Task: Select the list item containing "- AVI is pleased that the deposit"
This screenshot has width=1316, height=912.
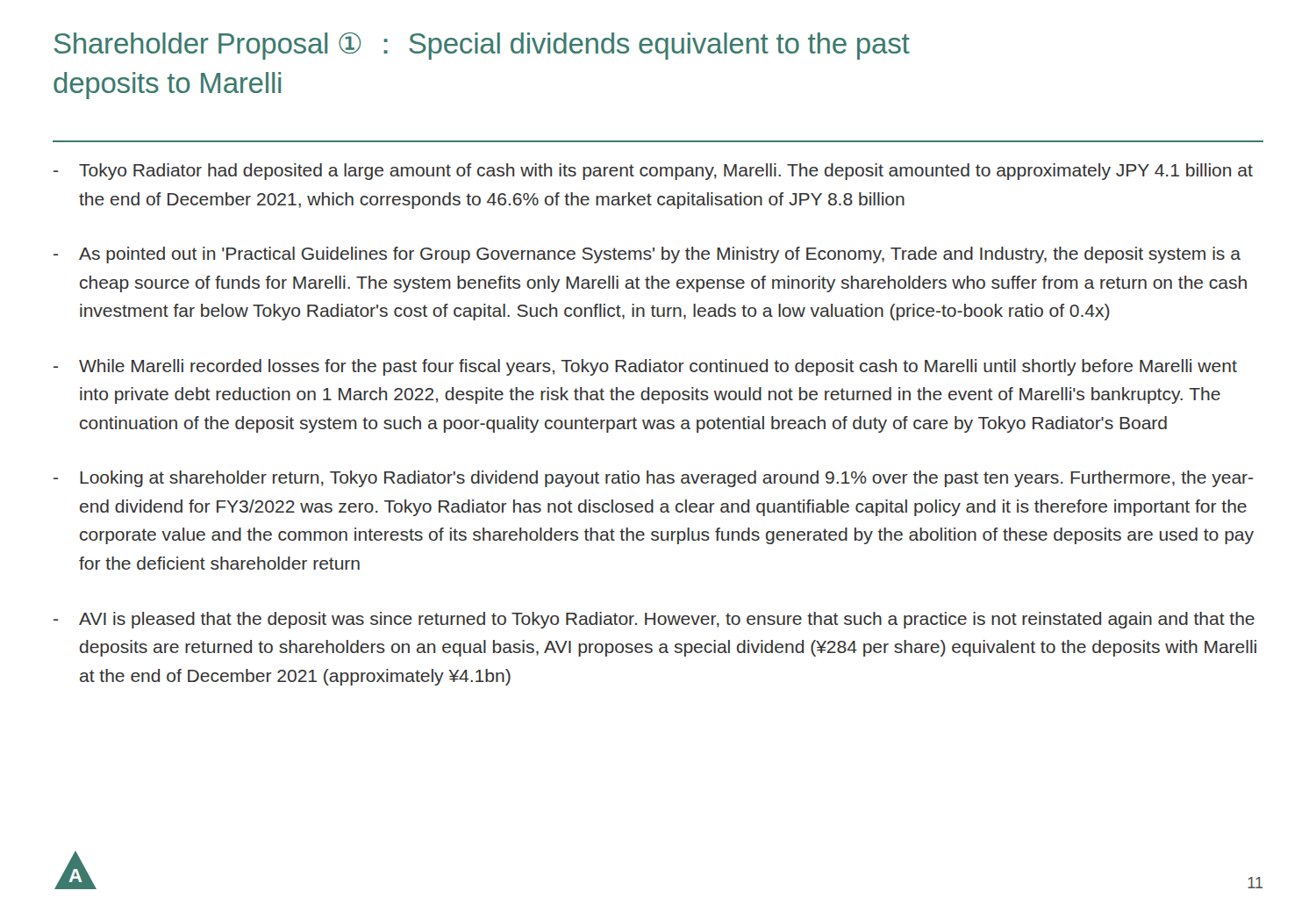Action: pos(658,647)
